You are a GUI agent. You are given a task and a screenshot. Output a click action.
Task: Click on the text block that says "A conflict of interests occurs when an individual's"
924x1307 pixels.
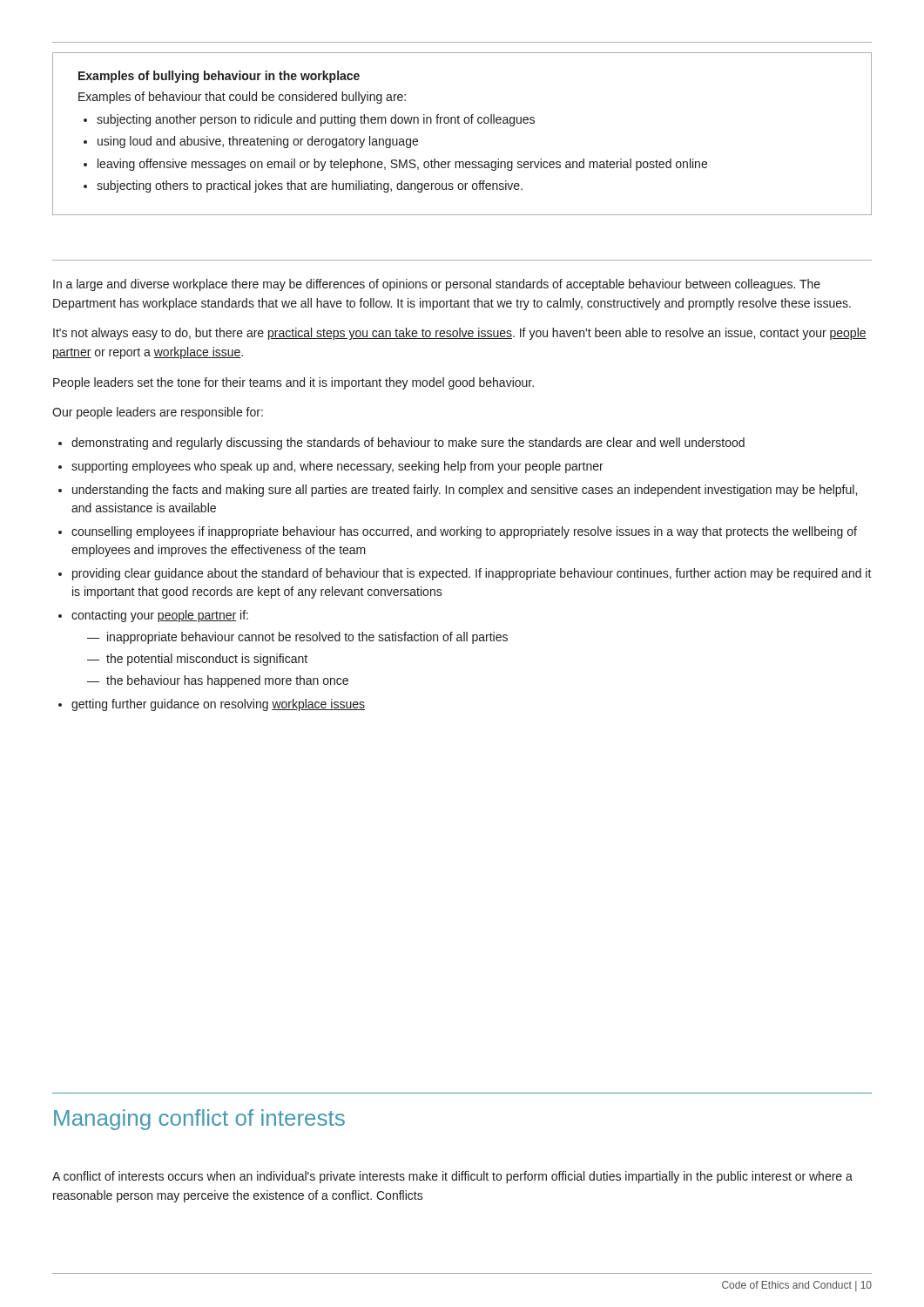coord(452,1186)
